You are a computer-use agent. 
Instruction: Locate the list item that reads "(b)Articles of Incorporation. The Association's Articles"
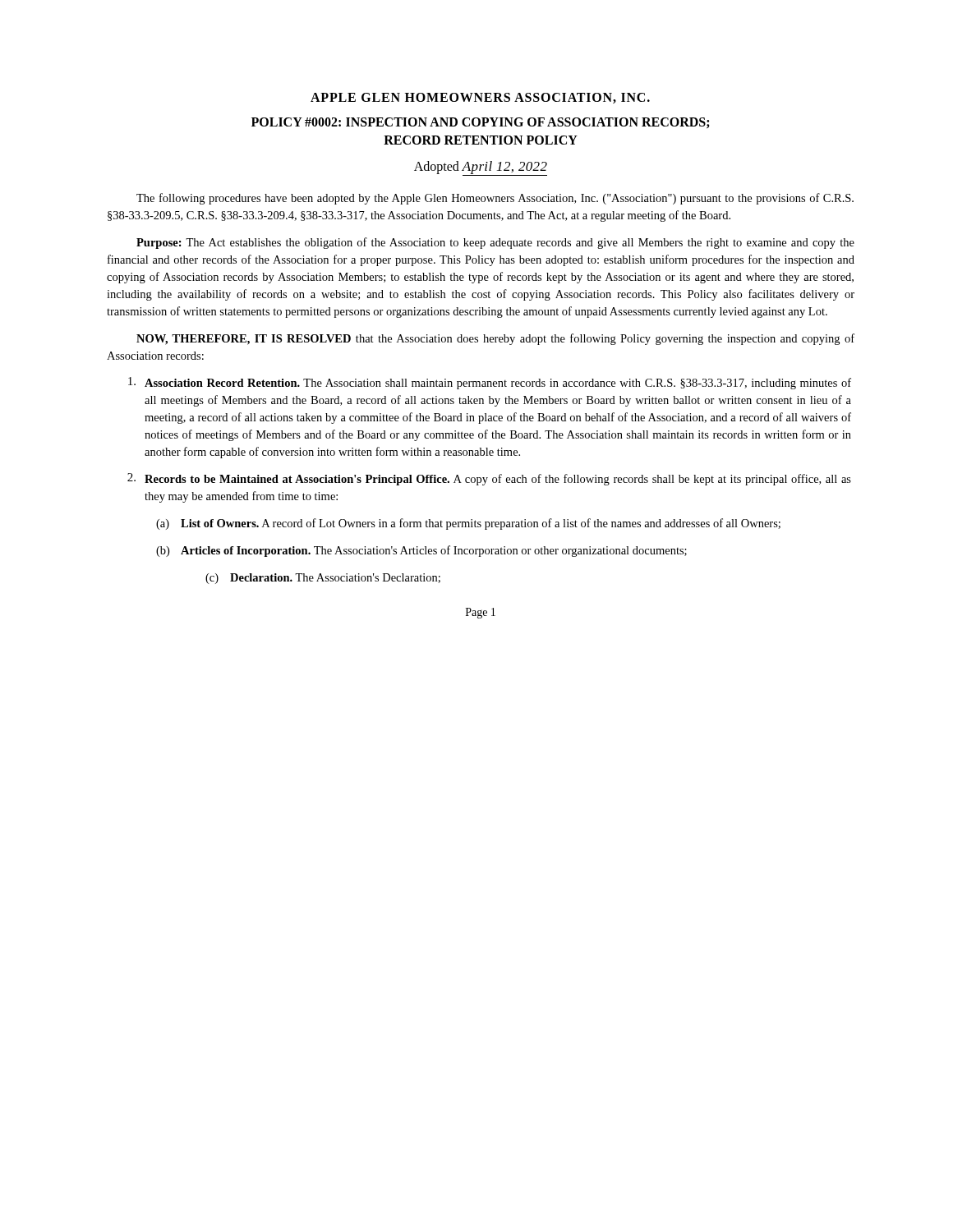[x=503, y=551]
